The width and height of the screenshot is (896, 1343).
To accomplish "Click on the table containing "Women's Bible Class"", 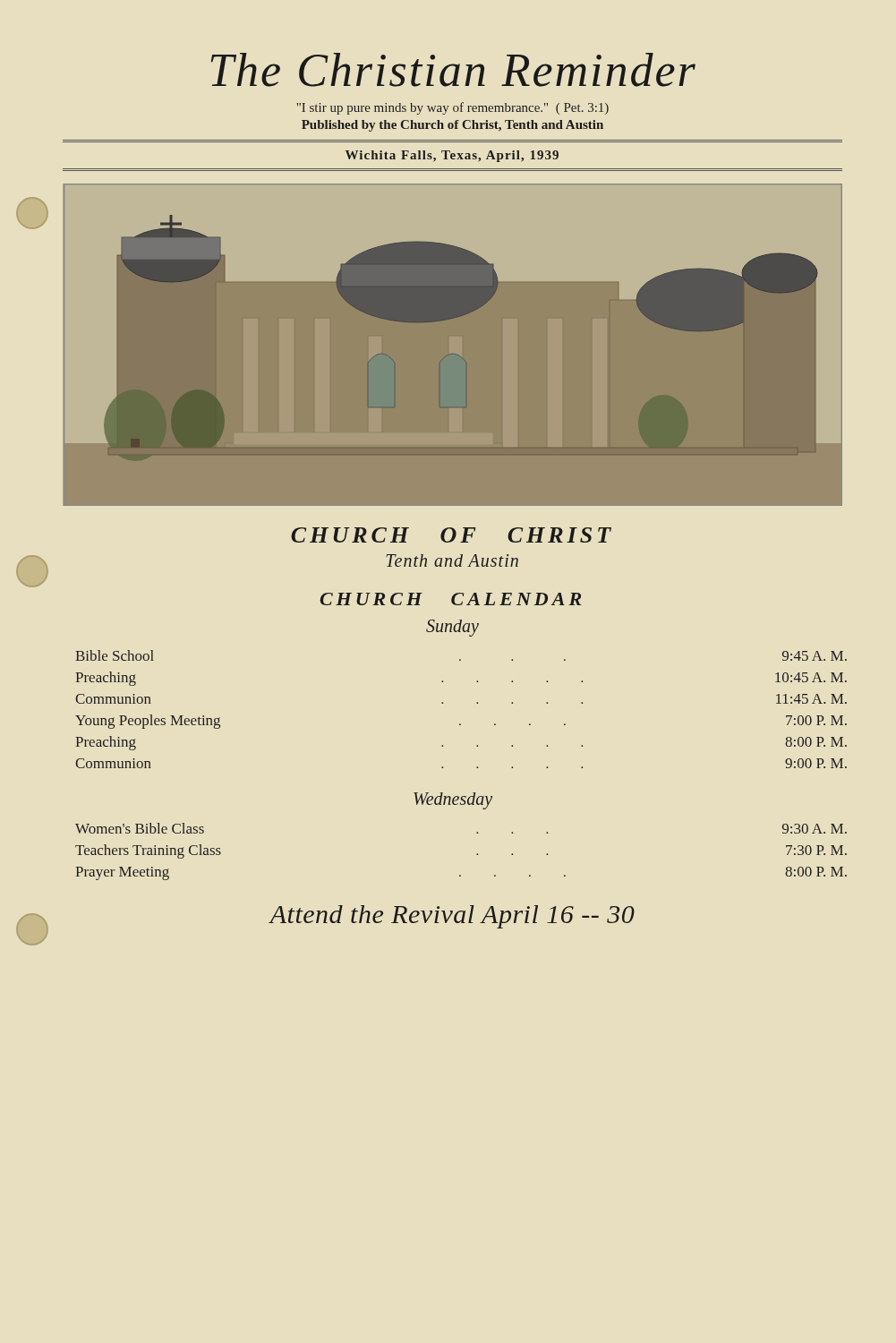I will pyautogui.click(x=452, y=851).
